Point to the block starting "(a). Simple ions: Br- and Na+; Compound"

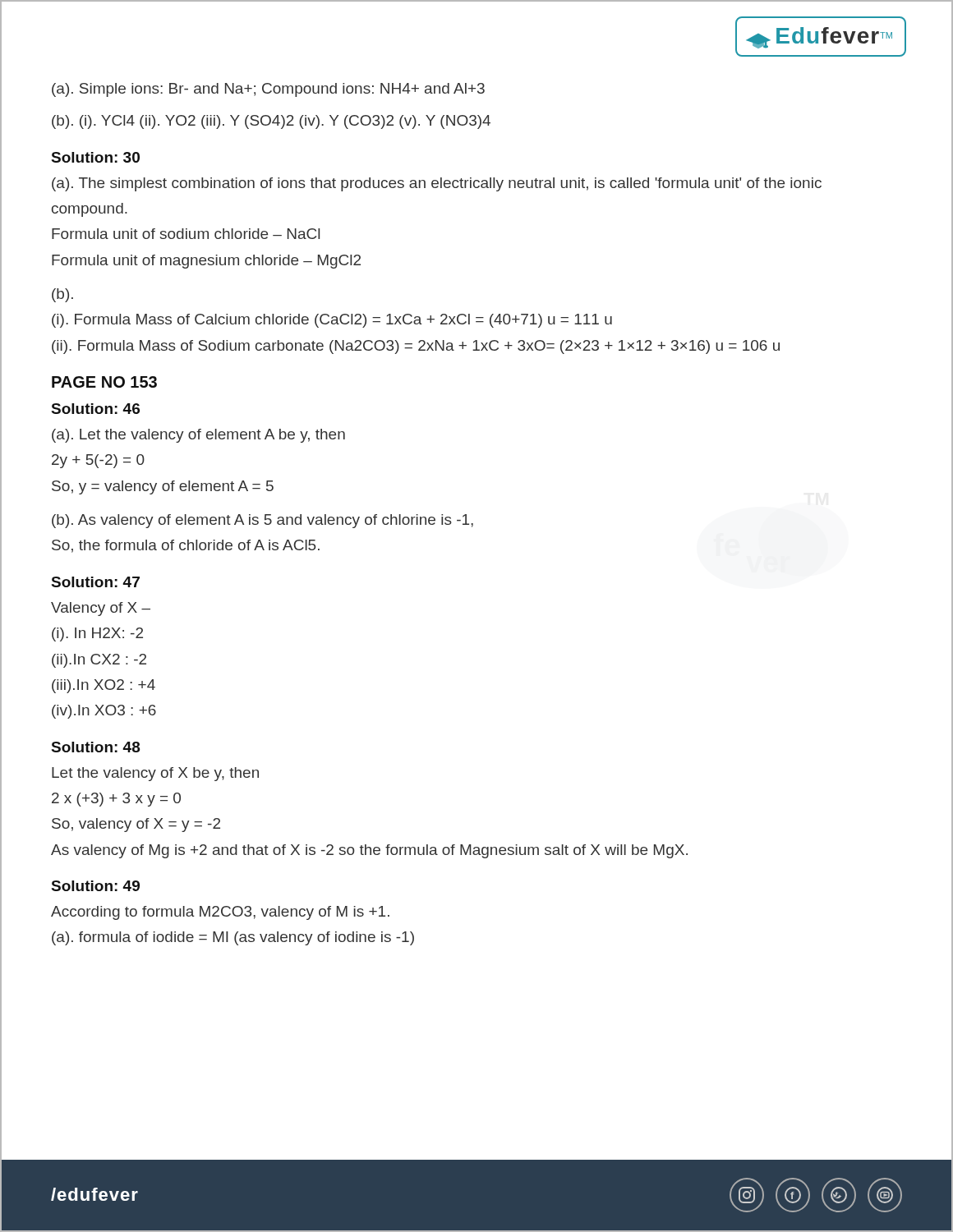tap(268, 88)
